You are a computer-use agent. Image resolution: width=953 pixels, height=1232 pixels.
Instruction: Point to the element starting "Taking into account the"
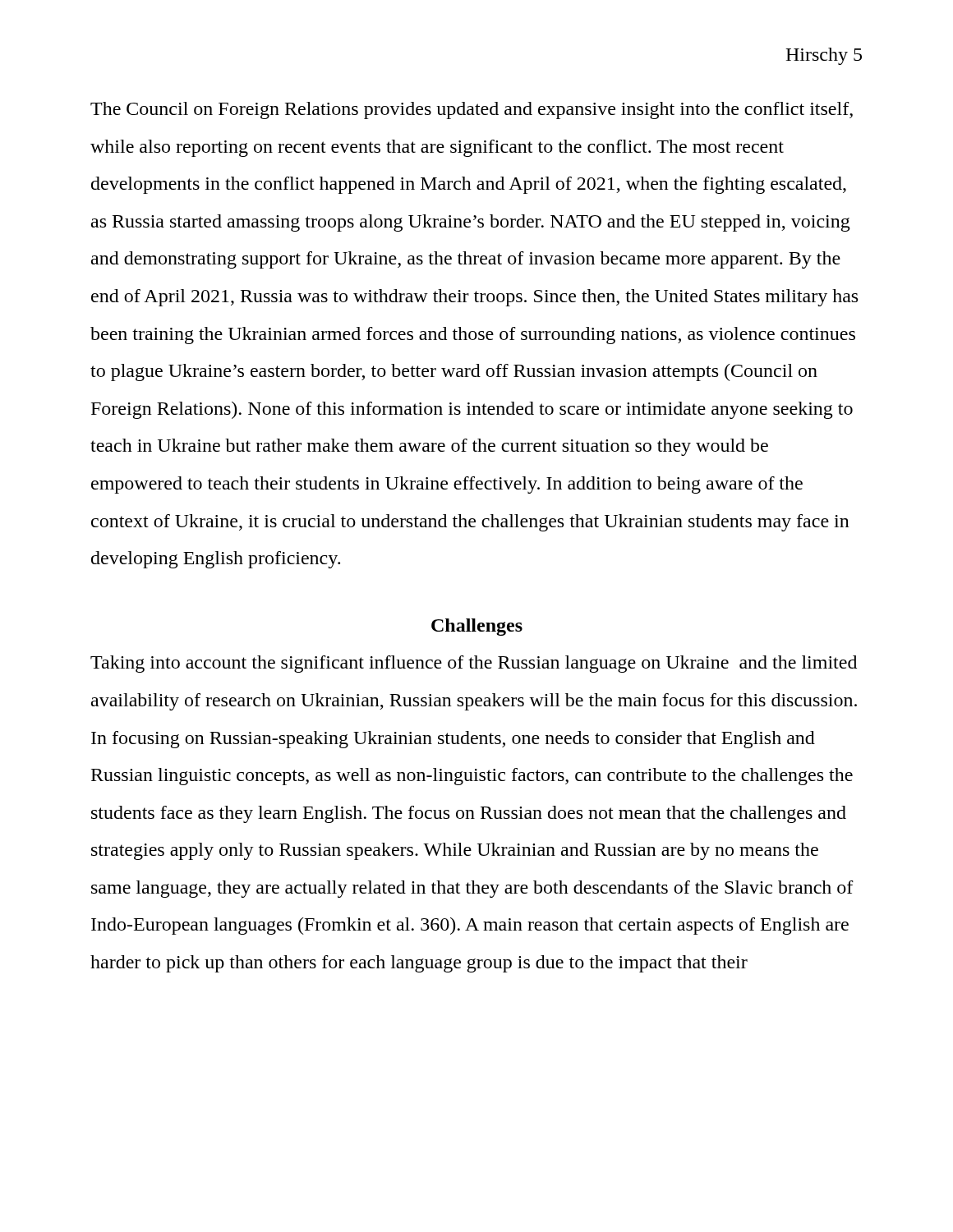(x=476, y=813)
